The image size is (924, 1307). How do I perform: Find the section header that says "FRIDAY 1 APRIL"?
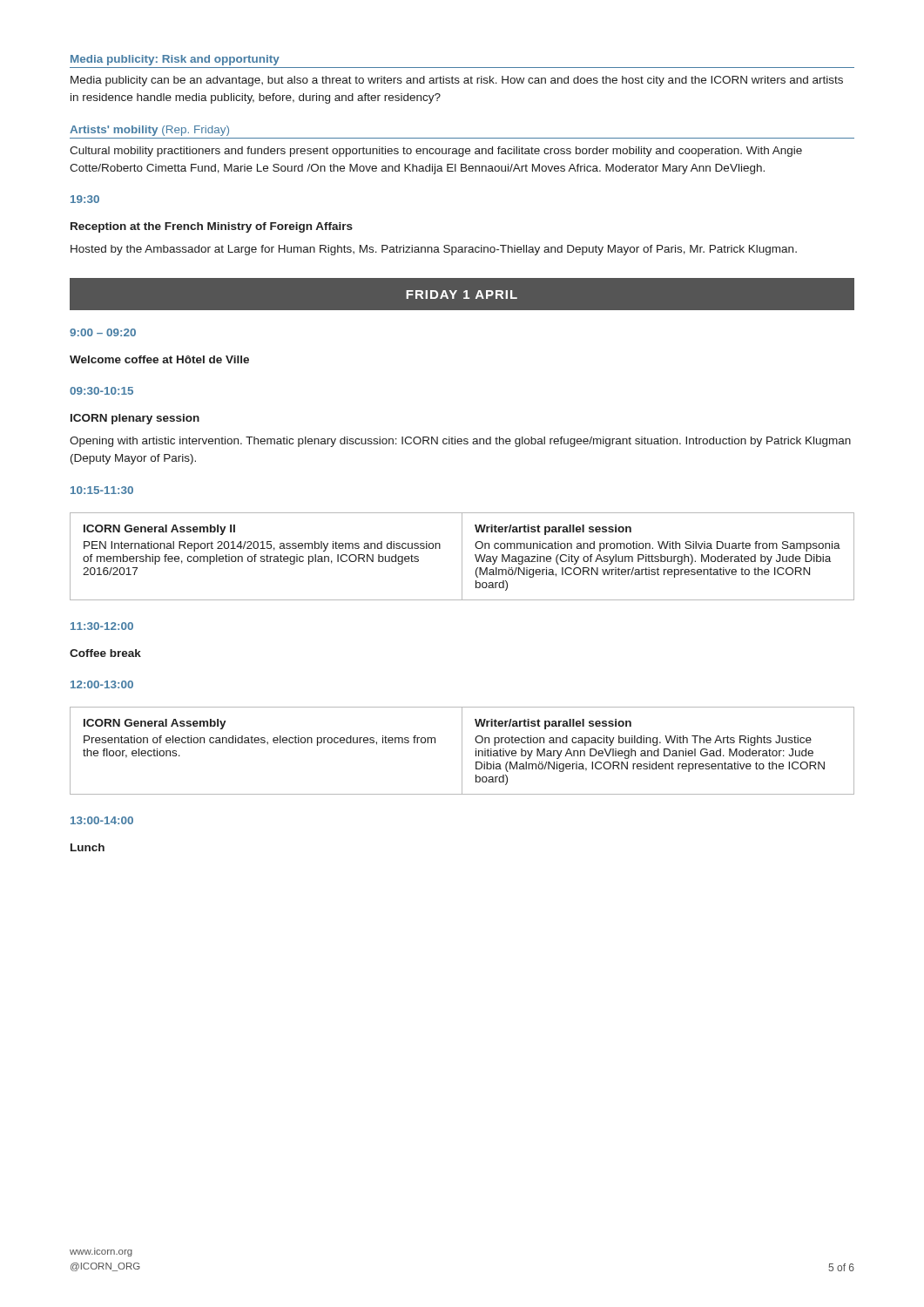coord(462,294)
